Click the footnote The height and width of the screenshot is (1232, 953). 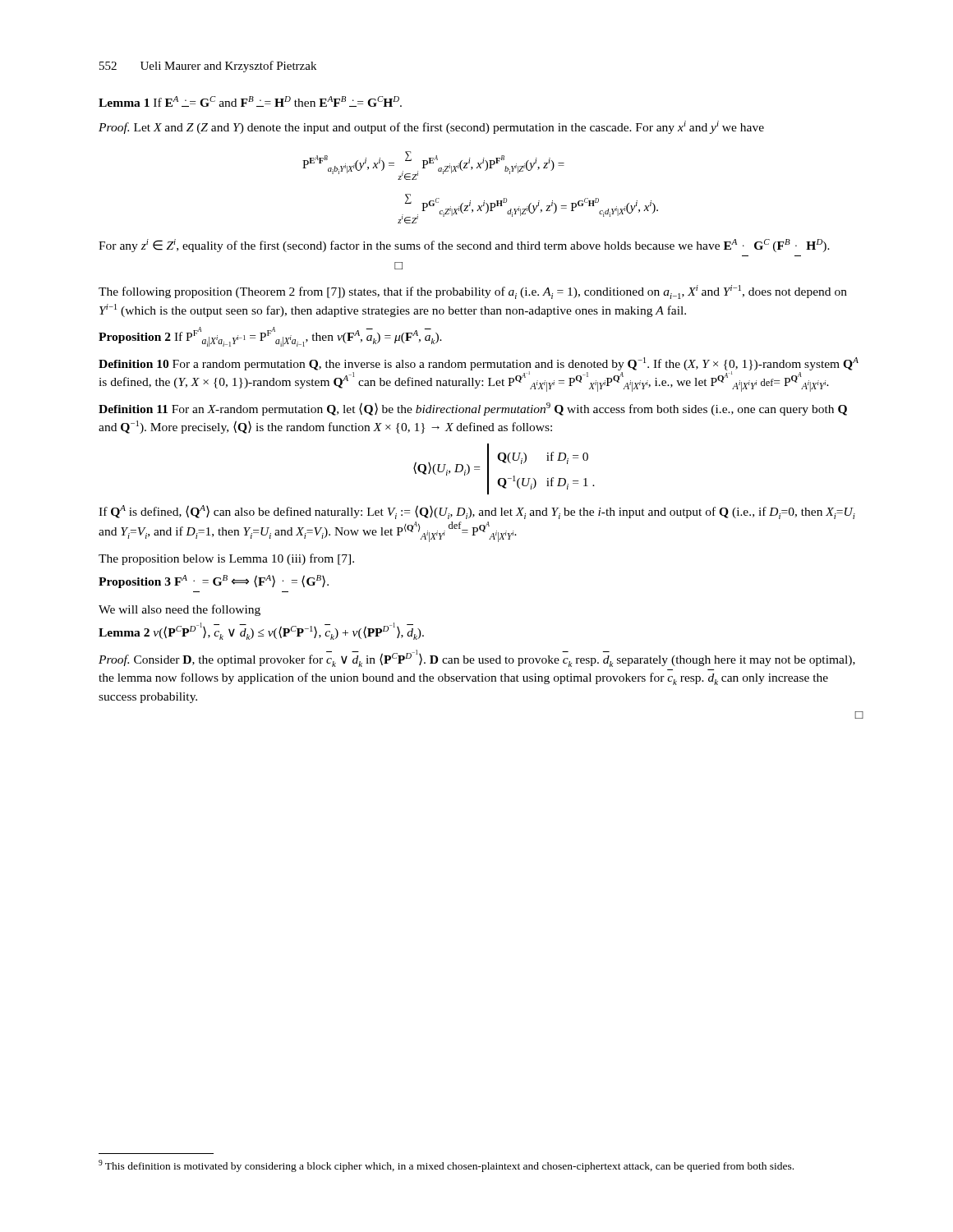(x=447, y=1166)
